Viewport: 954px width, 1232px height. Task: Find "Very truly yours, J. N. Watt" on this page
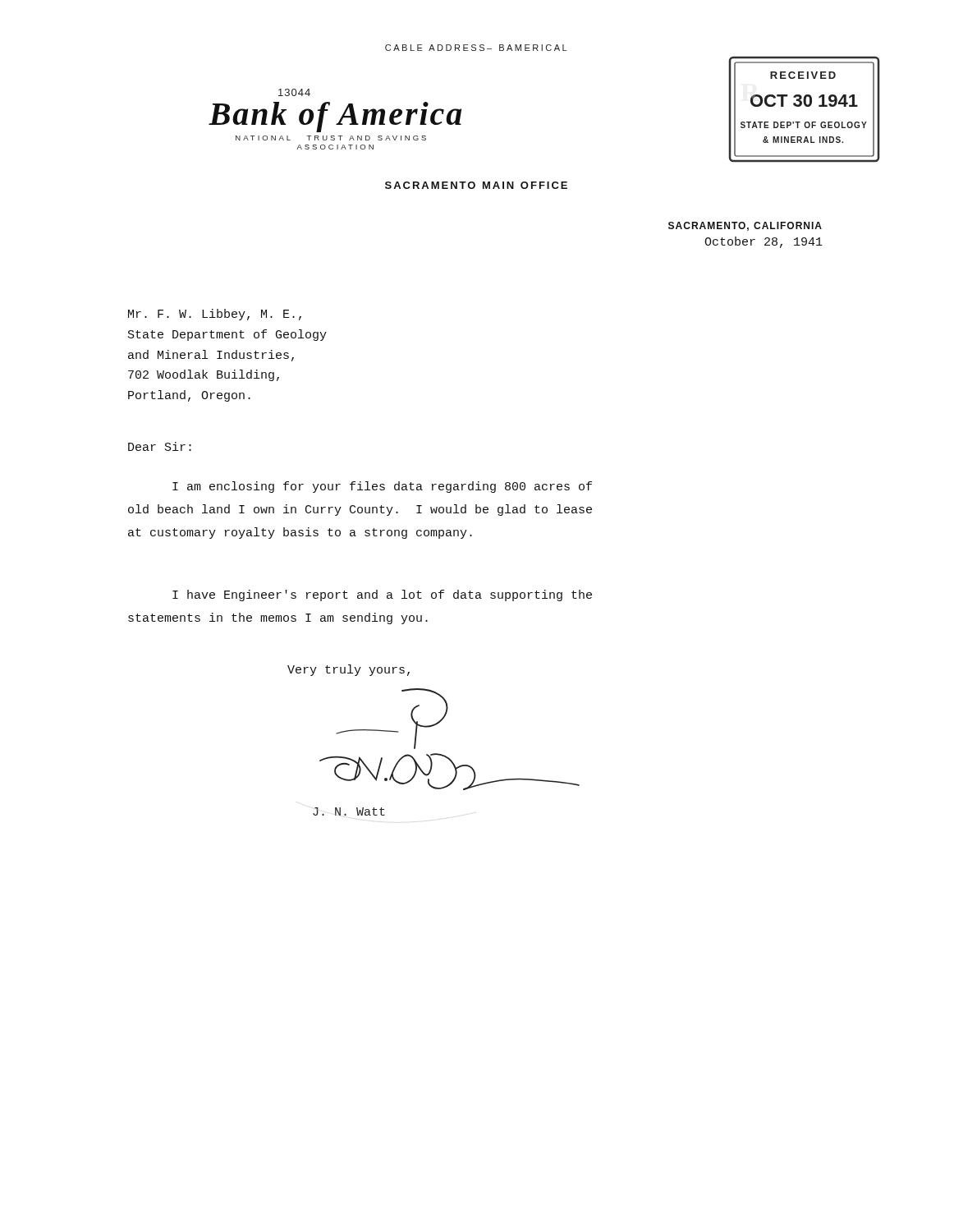(349, 670)
